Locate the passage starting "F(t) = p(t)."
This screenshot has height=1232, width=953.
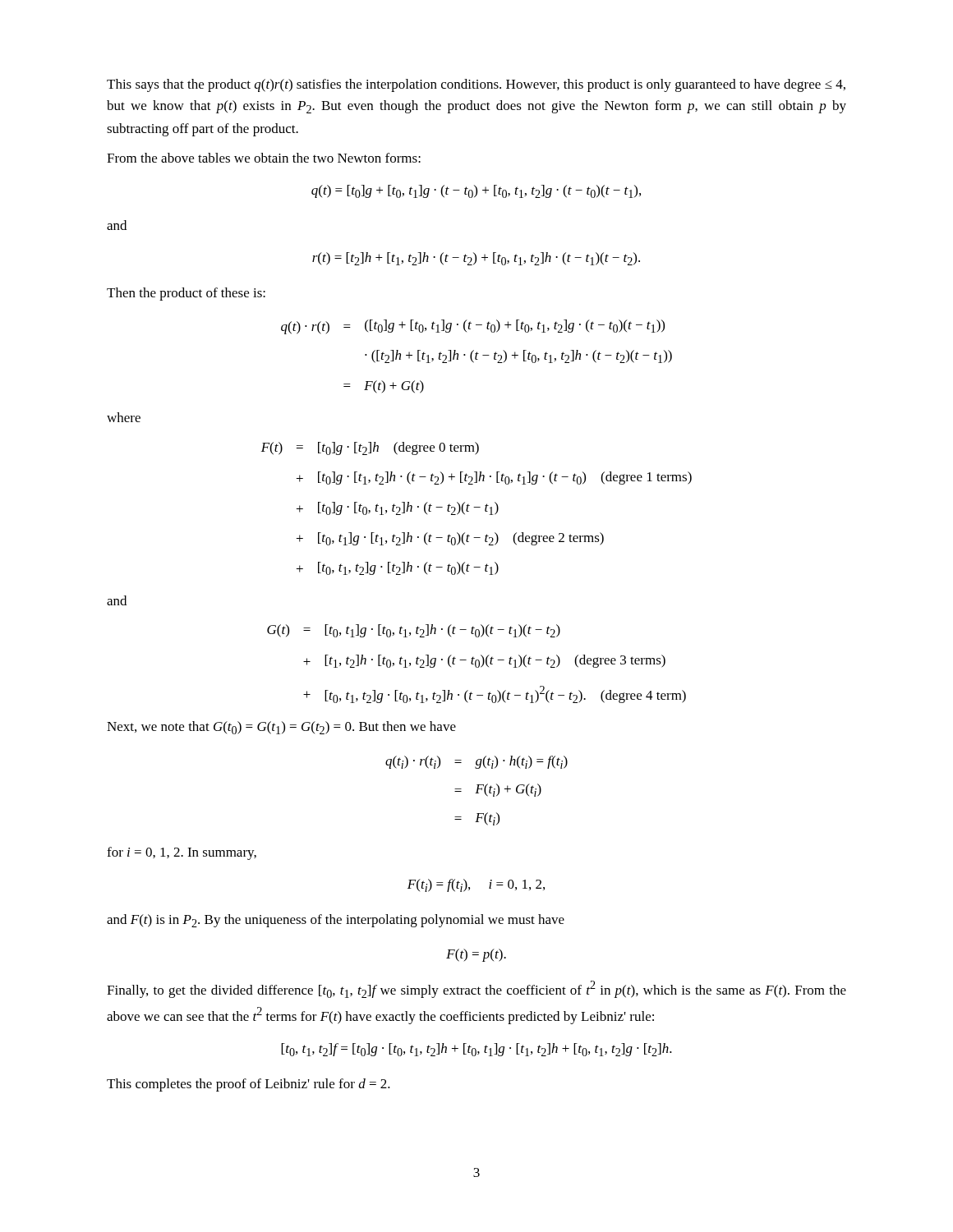476,954
